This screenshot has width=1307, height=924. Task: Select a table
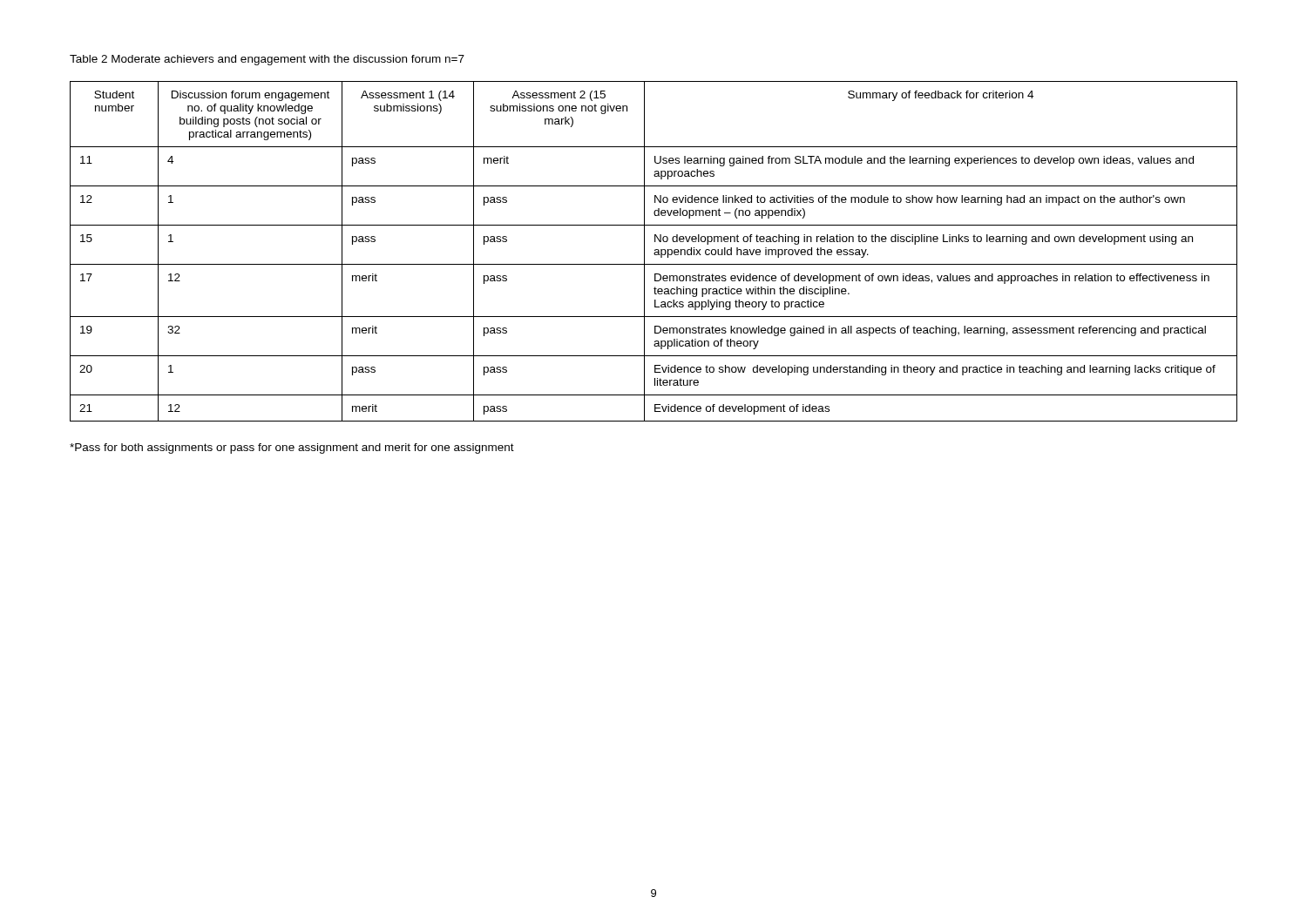click(x=654, y=251)
